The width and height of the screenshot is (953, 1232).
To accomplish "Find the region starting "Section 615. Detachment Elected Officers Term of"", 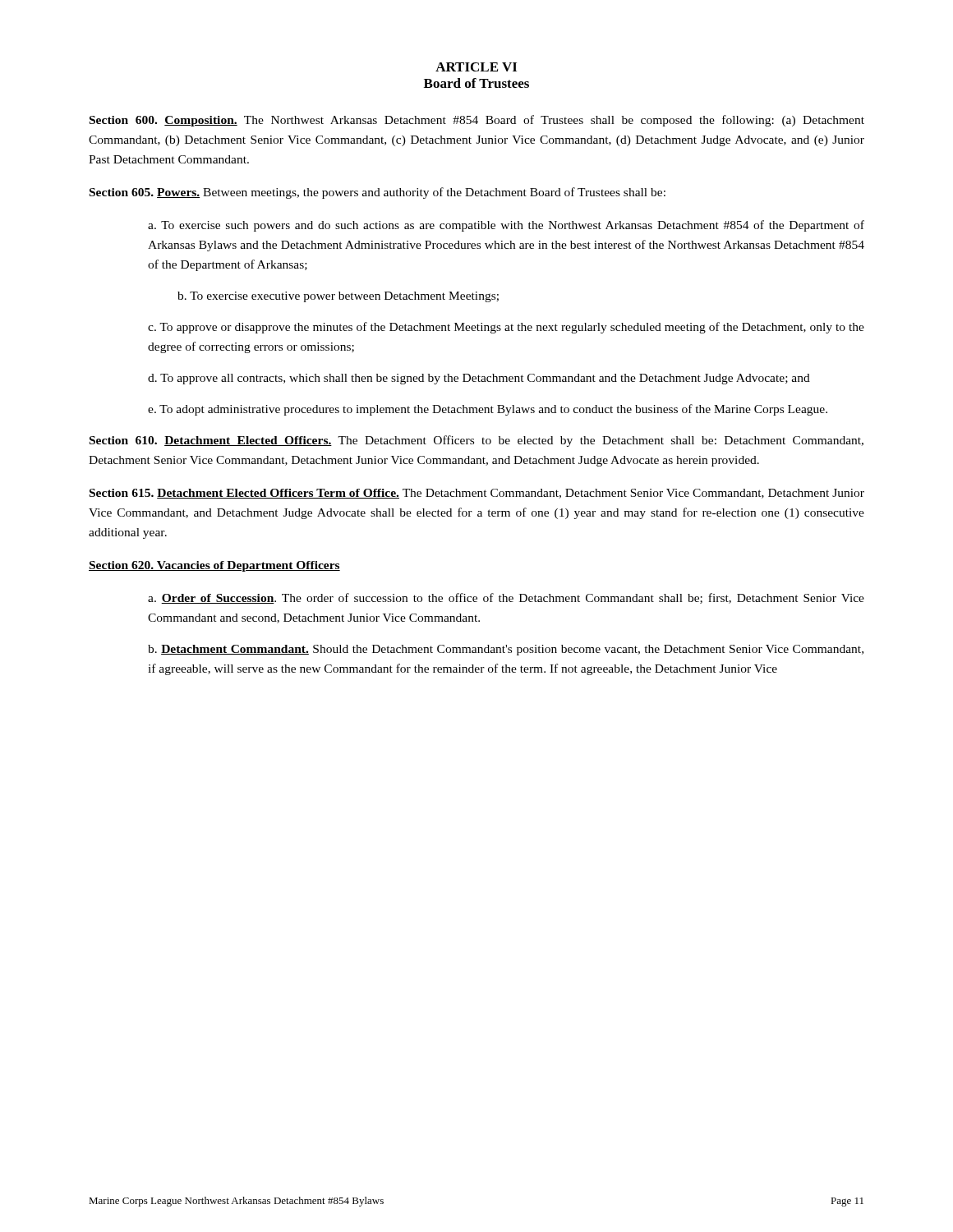I will pyautogui.click(x=476, y=512).
